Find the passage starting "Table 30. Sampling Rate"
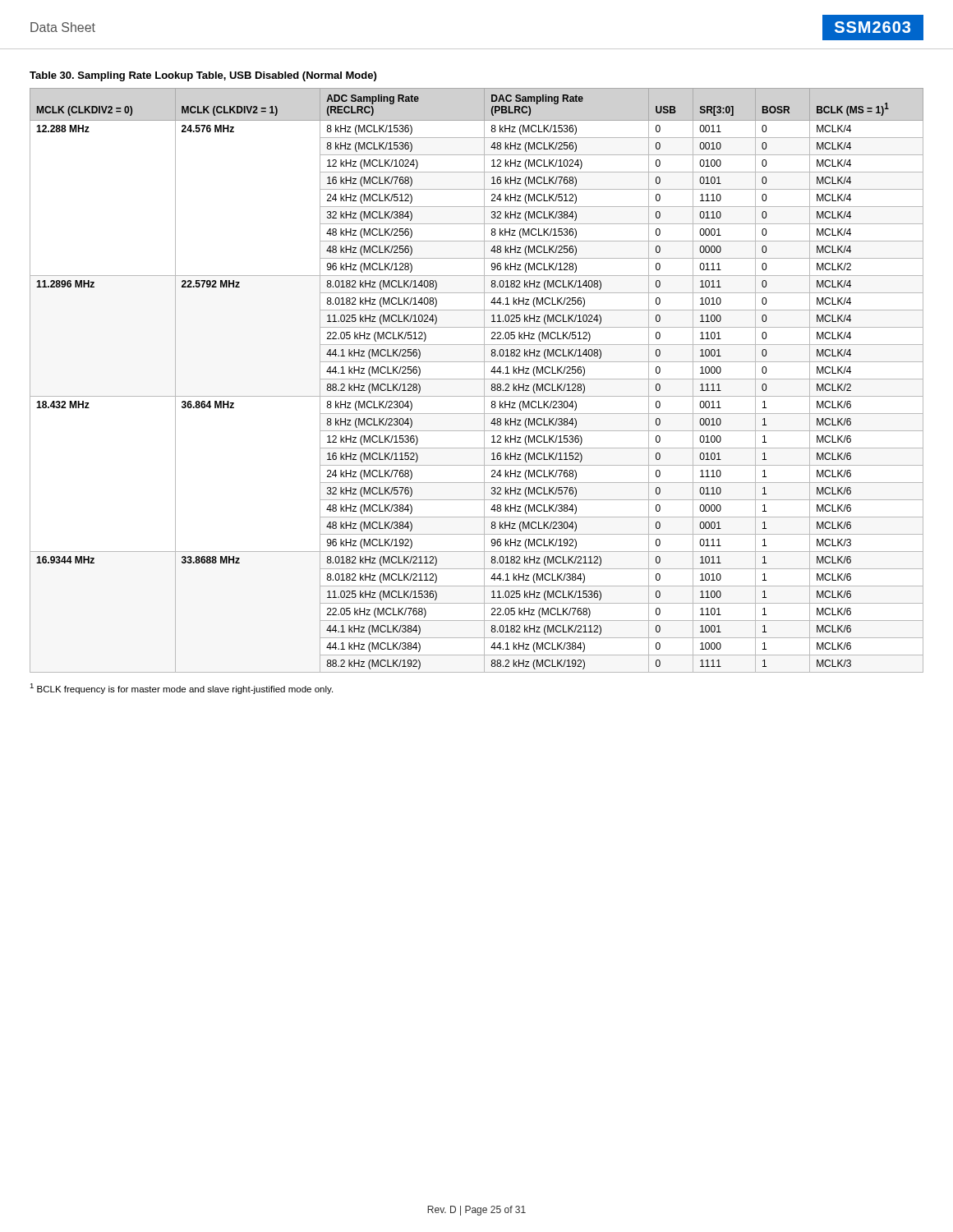Viewport: 953px width, 1232px height. tap(203, 75)
